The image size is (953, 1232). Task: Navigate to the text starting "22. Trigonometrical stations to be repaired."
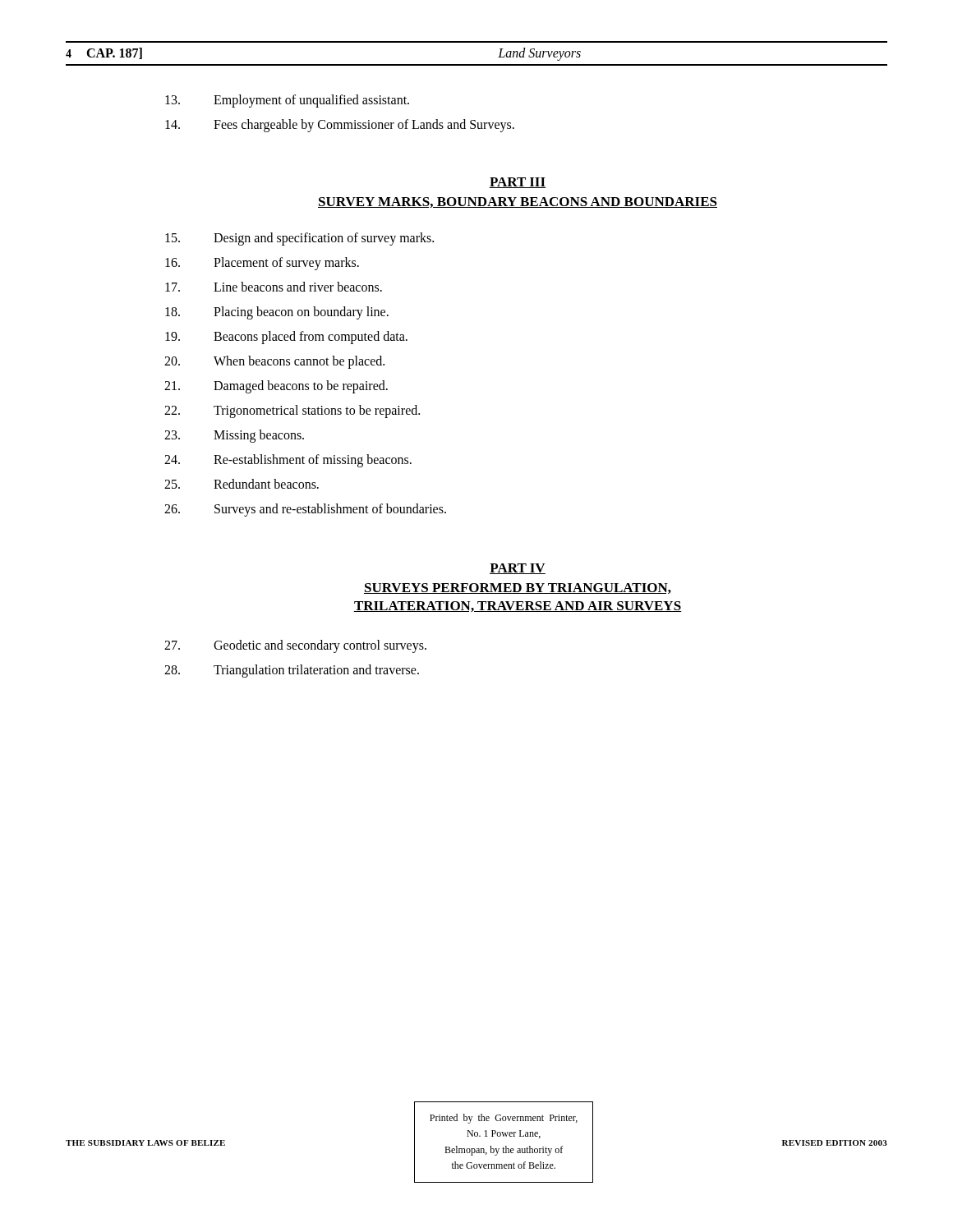point(292,411)
